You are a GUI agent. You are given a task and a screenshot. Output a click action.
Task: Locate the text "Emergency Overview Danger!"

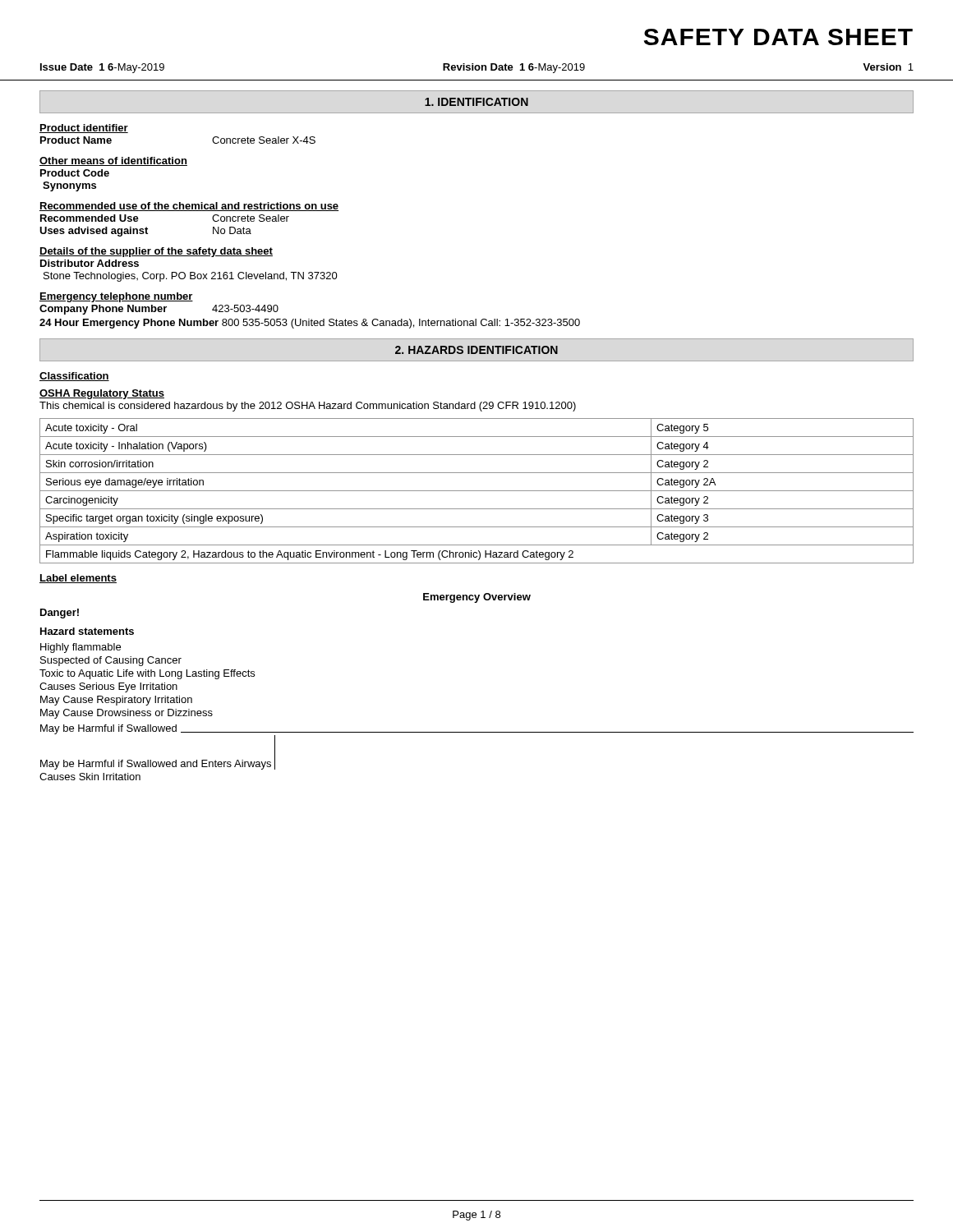click(x=476, y=604)
